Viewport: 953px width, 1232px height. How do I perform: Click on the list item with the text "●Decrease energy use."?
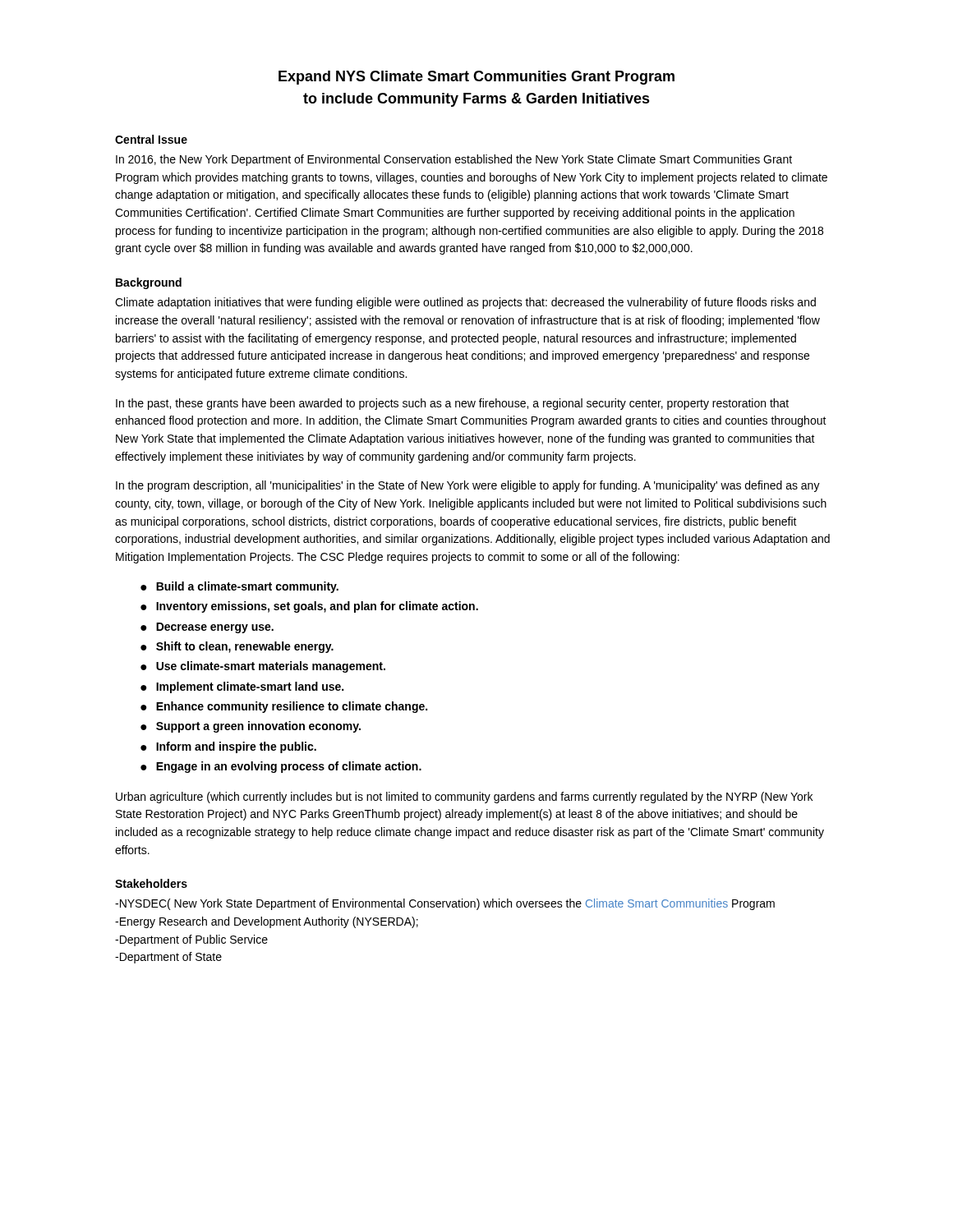(x=207, y=627)
